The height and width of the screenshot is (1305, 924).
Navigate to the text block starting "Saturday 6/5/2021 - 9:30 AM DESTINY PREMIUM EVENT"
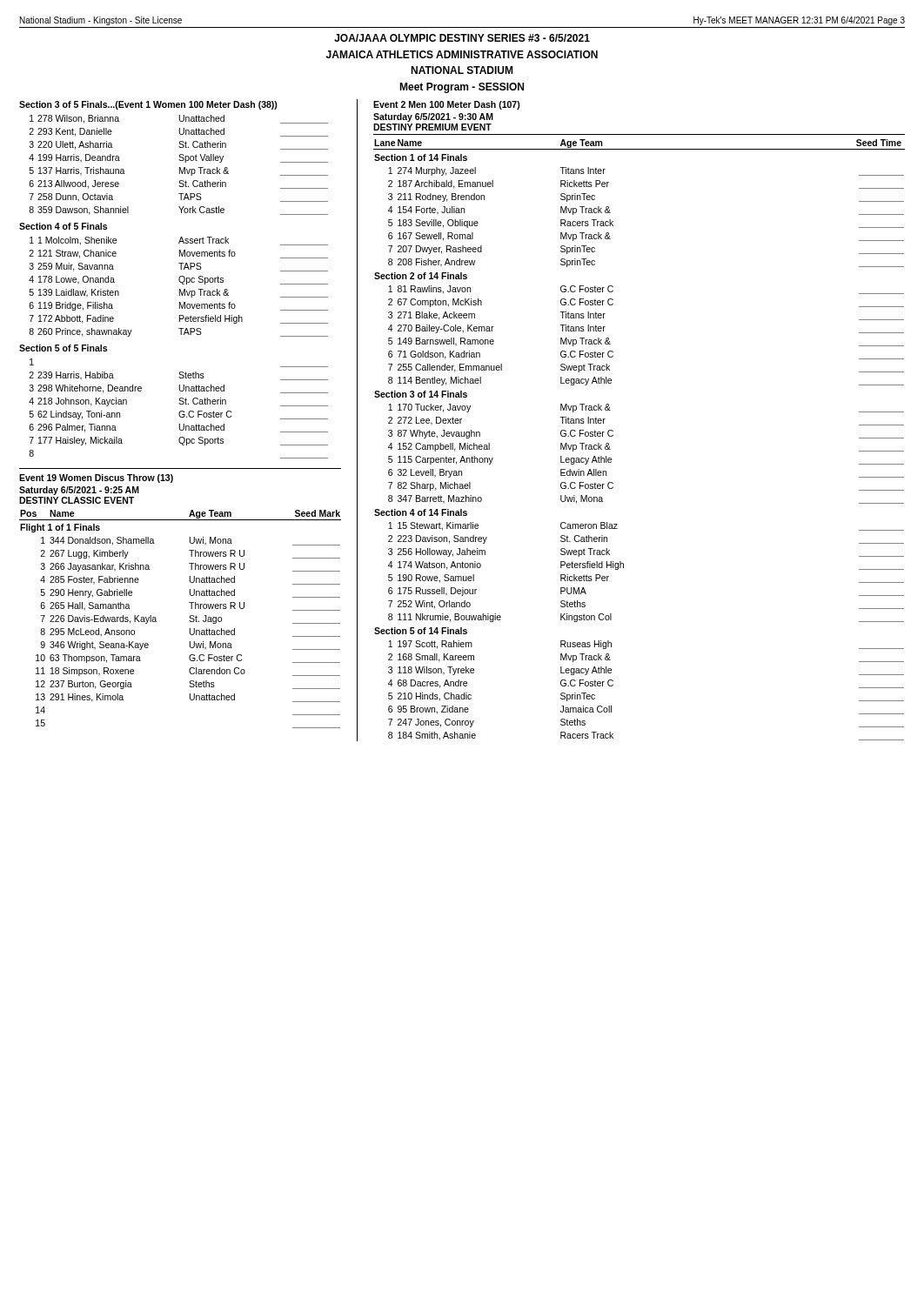point(433,122)
